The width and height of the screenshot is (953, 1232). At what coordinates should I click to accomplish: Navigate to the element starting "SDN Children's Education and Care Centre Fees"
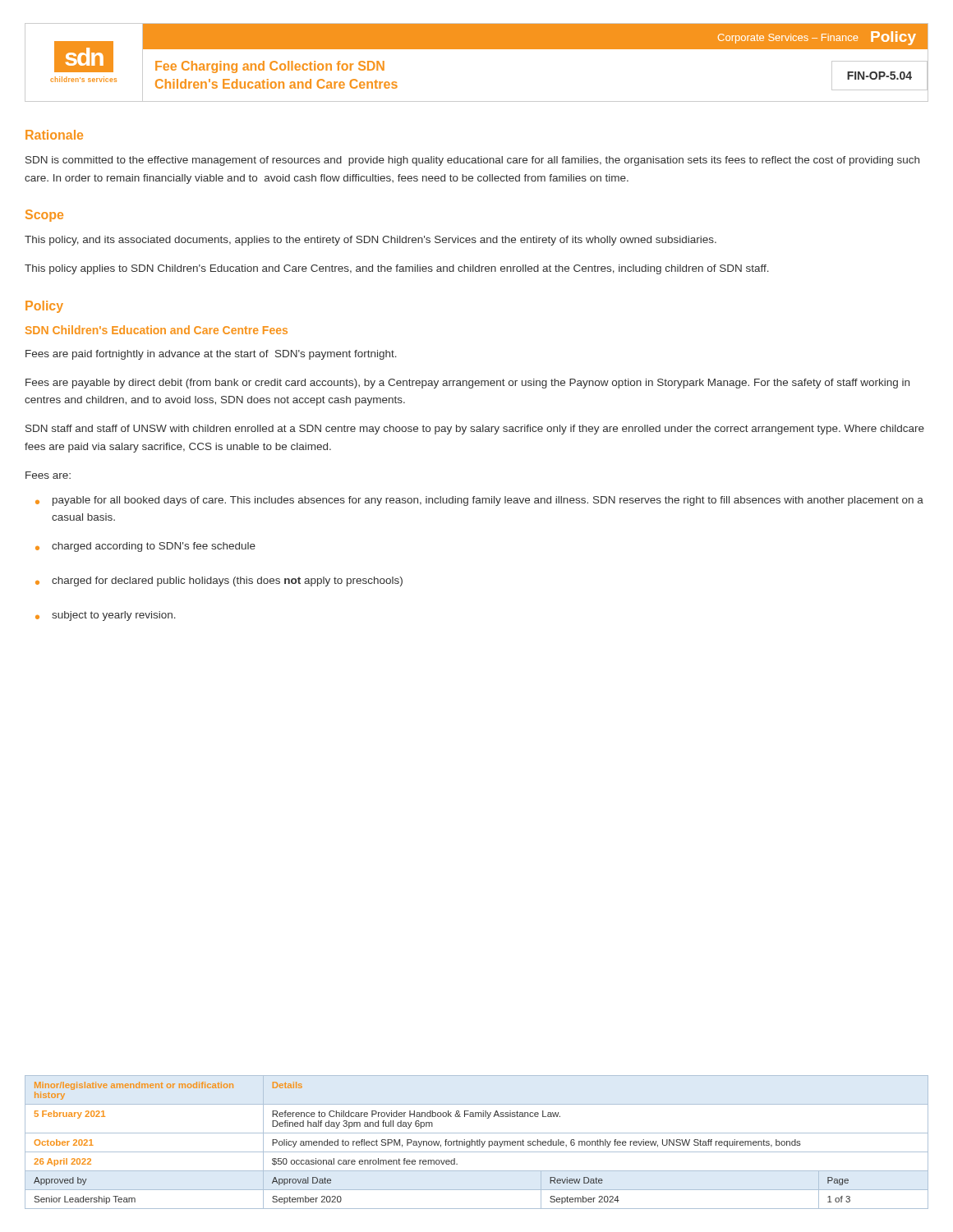point(156,330)
